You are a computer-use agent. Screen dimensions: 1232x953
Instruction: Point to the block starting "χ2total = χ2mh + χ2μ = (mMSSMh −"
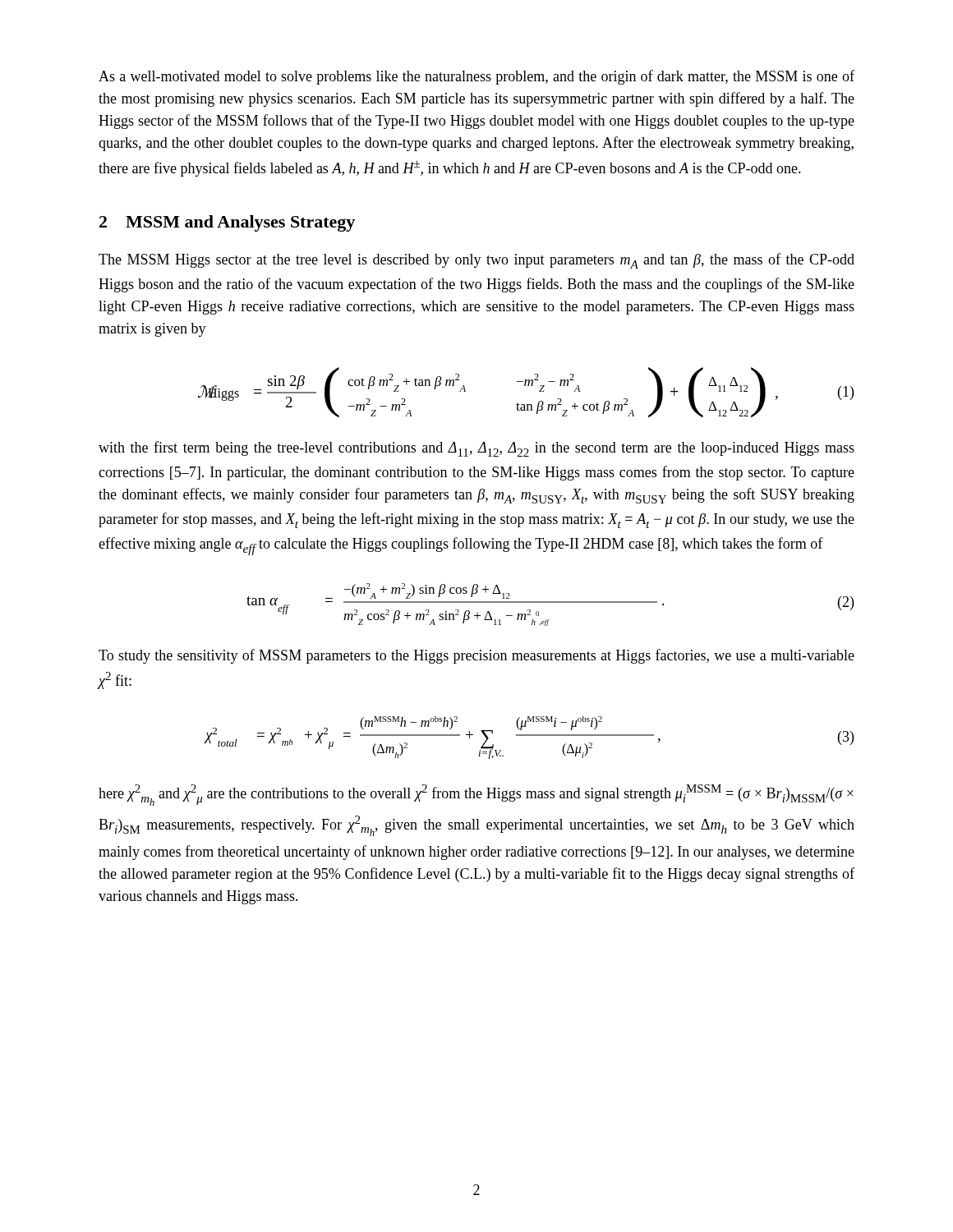(x=530, y=737)
